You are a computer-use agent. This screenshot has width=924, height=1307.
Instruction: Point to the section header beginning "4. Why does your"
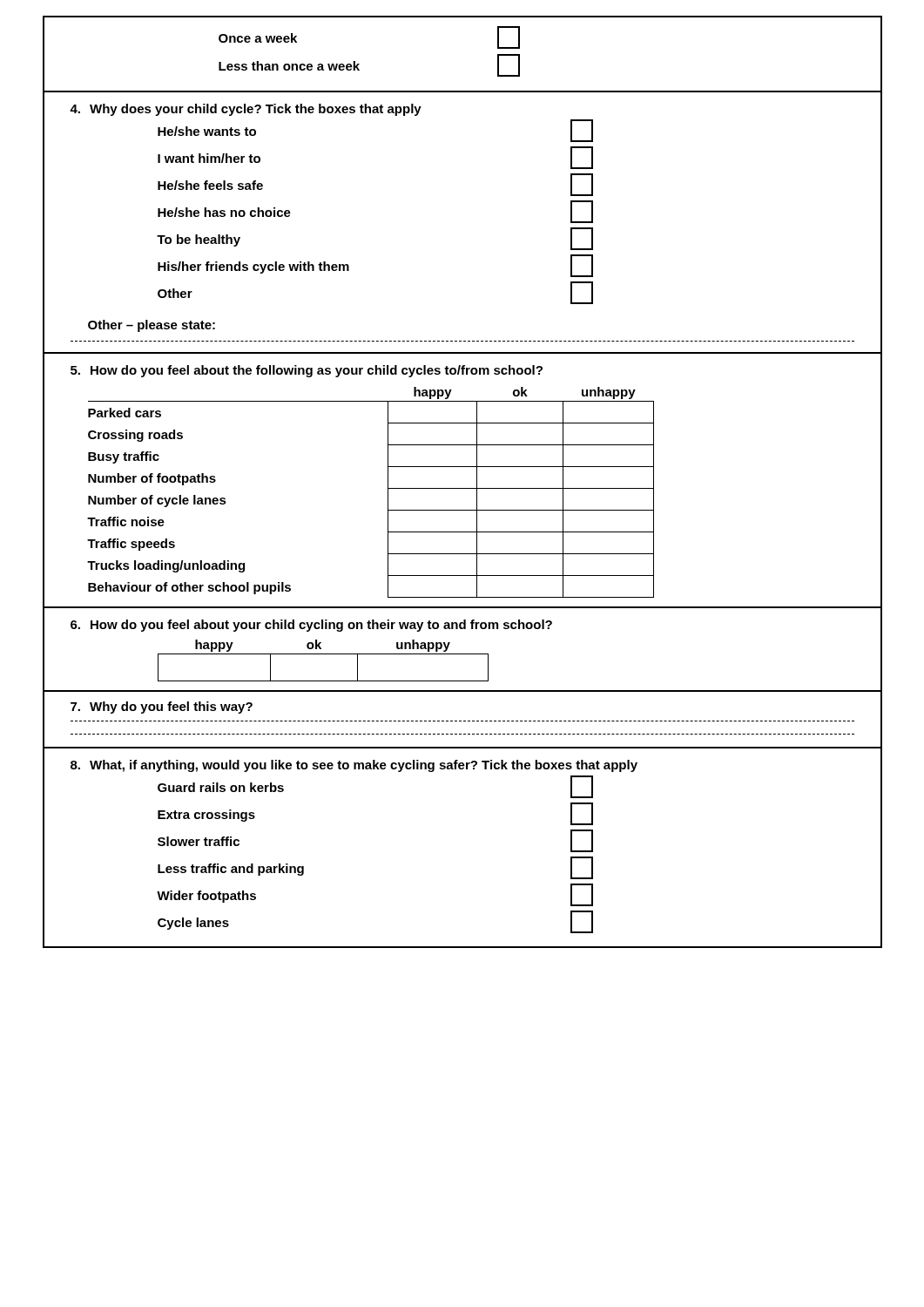click(x=246, y=108)
